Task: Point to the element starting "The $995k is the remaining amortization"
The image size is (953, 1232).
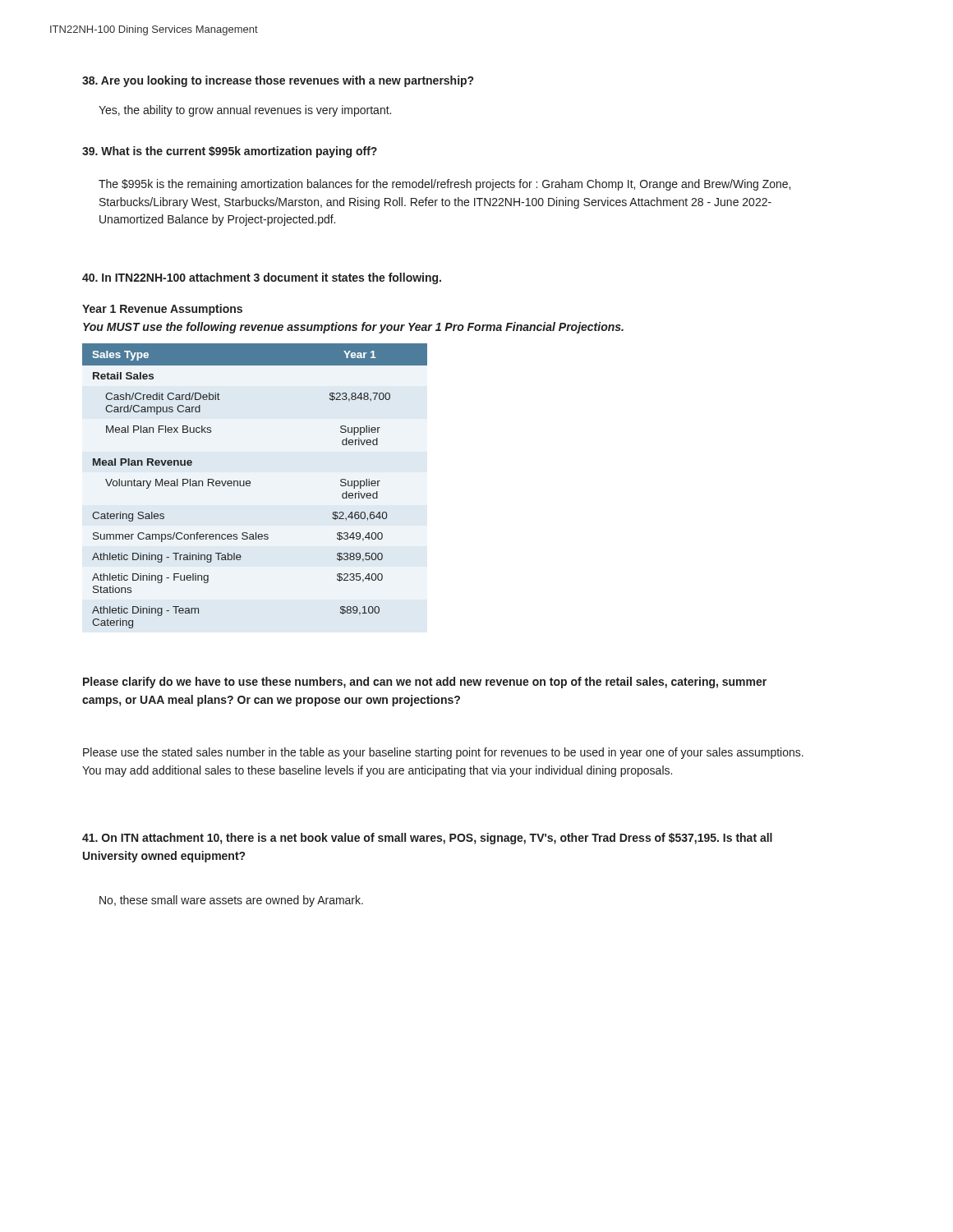Action: click(x=445, y=202)
